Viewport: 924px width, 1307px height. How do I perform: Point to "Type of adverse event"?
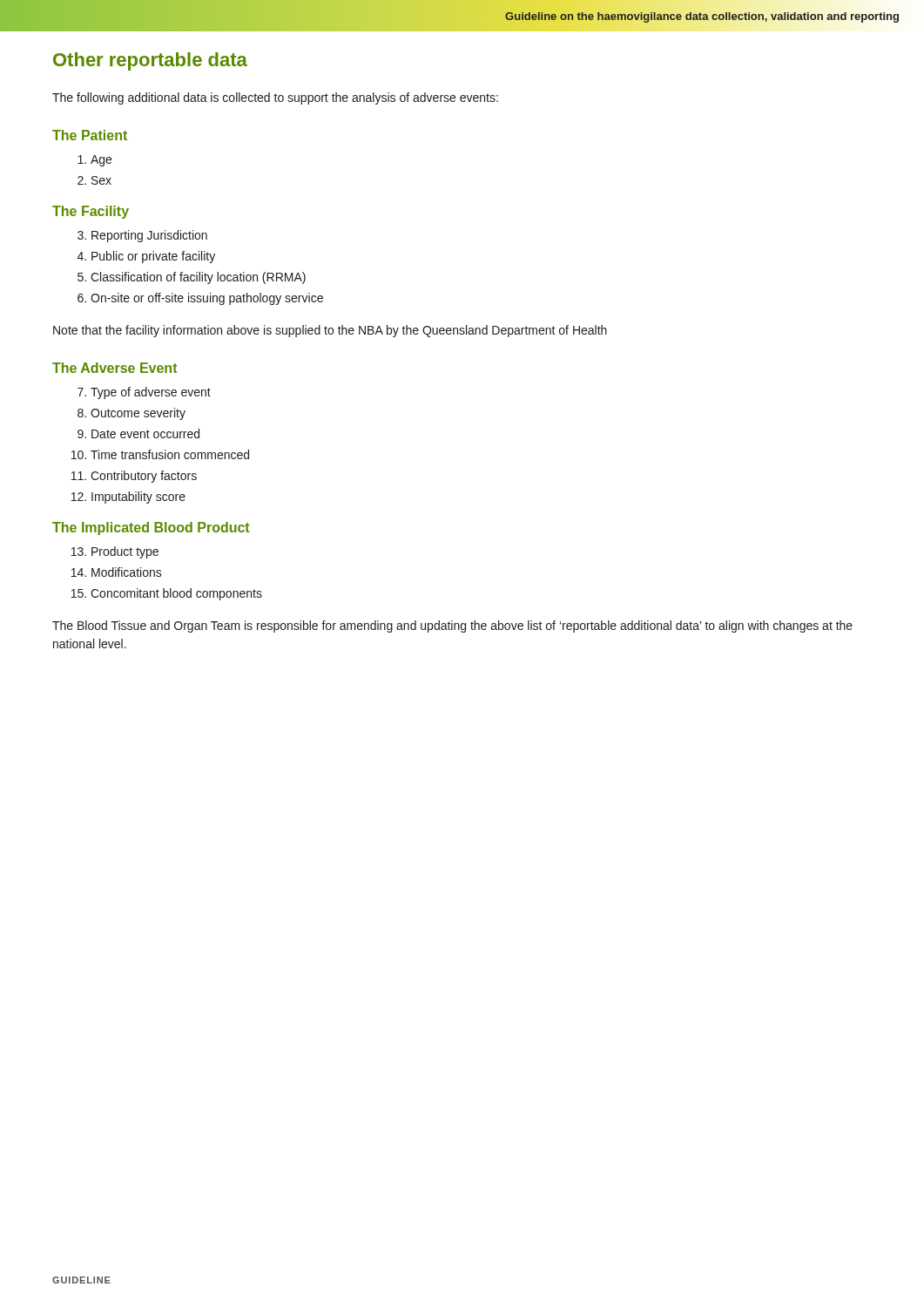(151, 392)
